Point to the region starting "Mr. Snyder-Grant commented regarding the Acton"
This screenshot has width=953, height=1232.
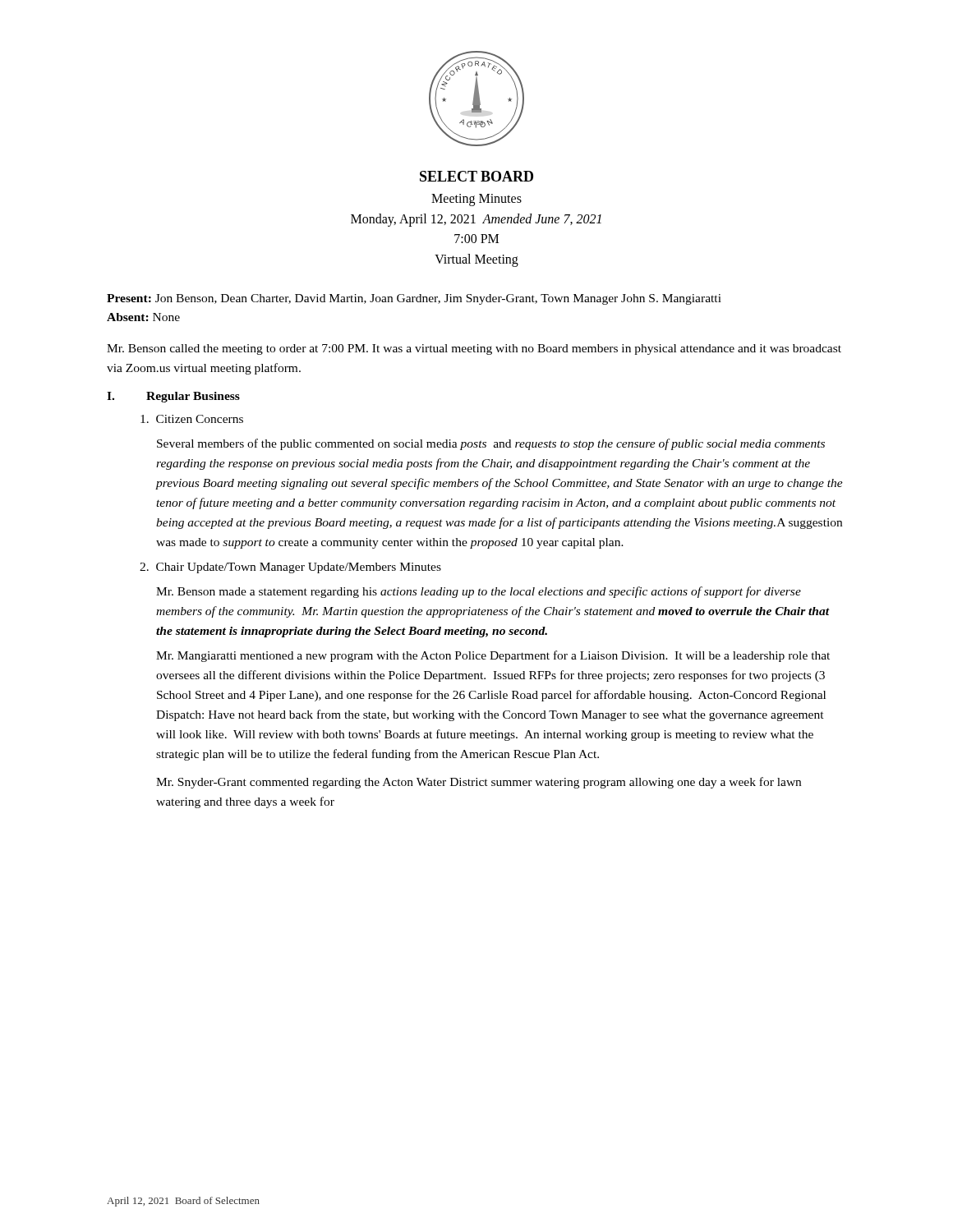coord(479,791)
